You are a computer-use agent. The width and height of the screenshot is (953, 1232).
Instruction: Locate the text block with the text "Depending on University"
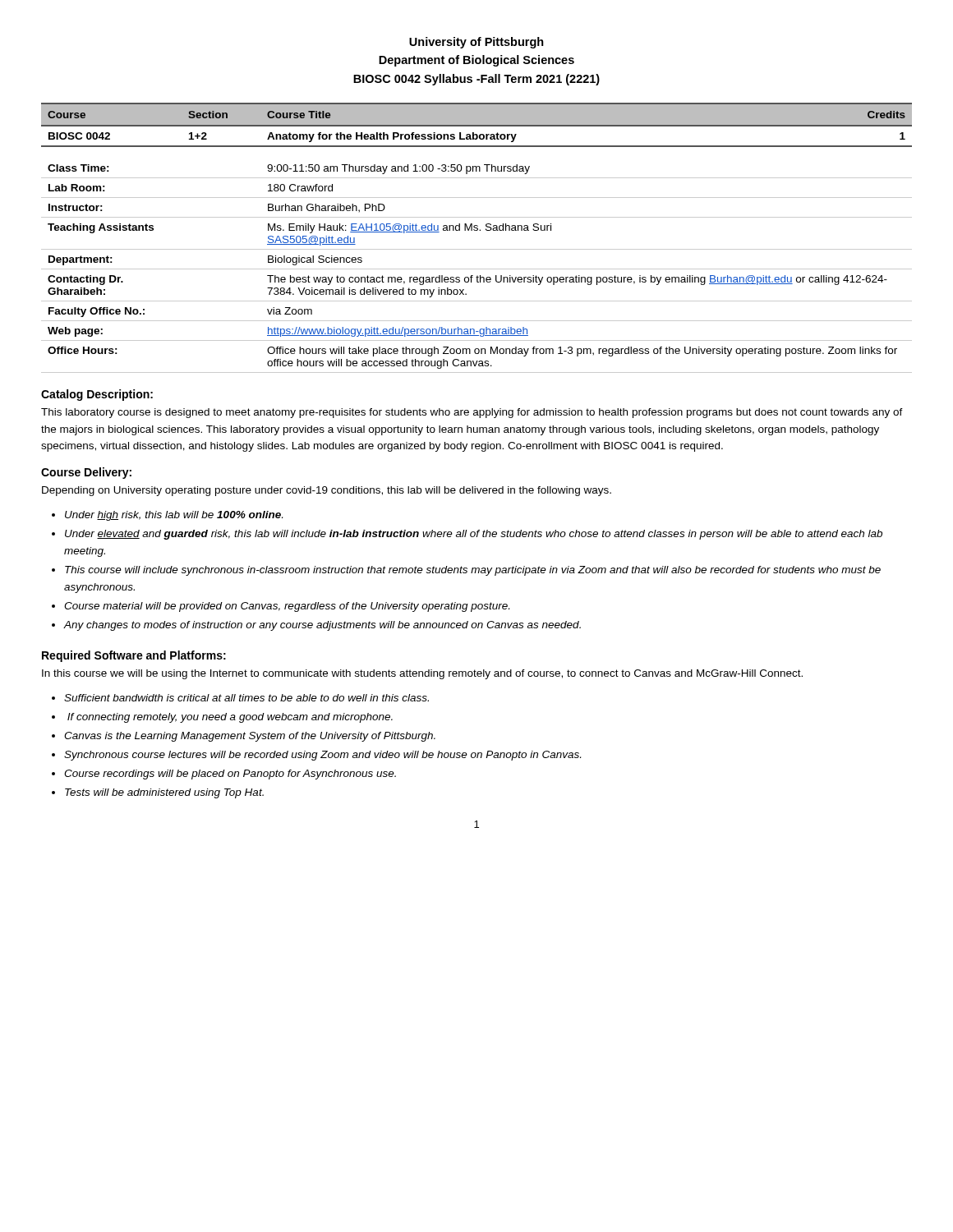coord(327,490)
